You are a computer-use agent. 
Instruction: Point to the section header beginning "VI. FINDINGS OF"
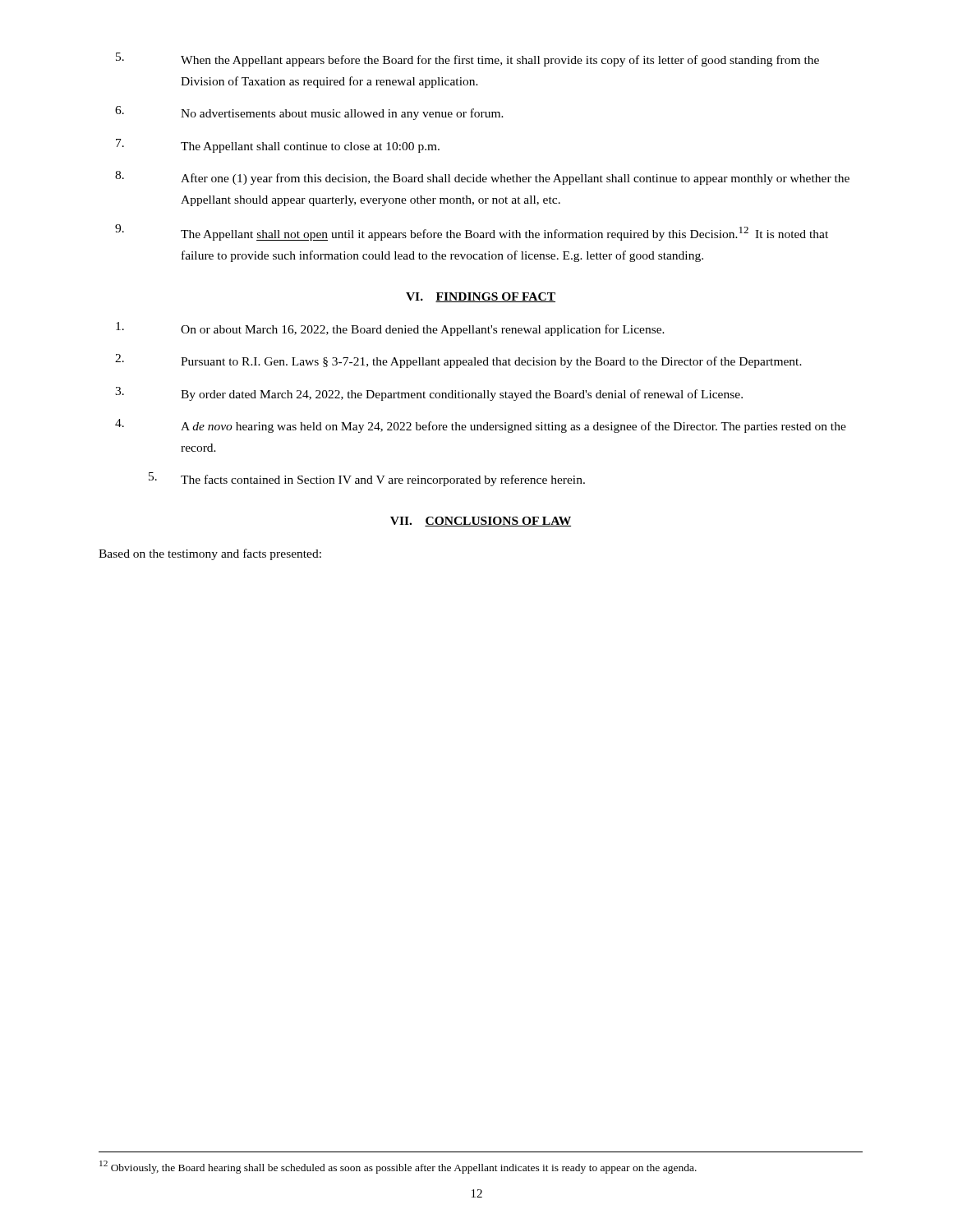481,296
